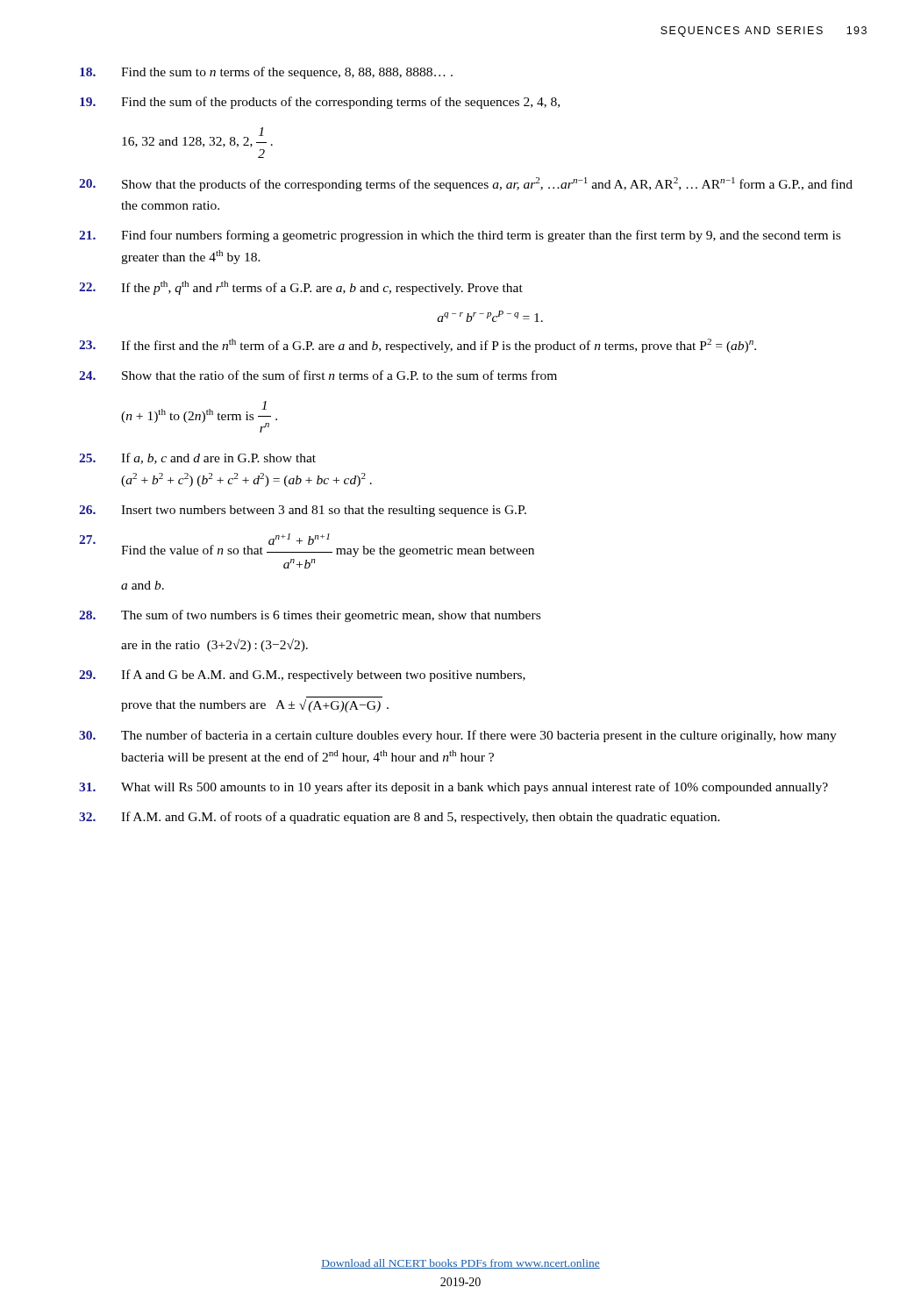Locate the element starting "32. If A.M. and G.M. of roots of"

point(469,817)
